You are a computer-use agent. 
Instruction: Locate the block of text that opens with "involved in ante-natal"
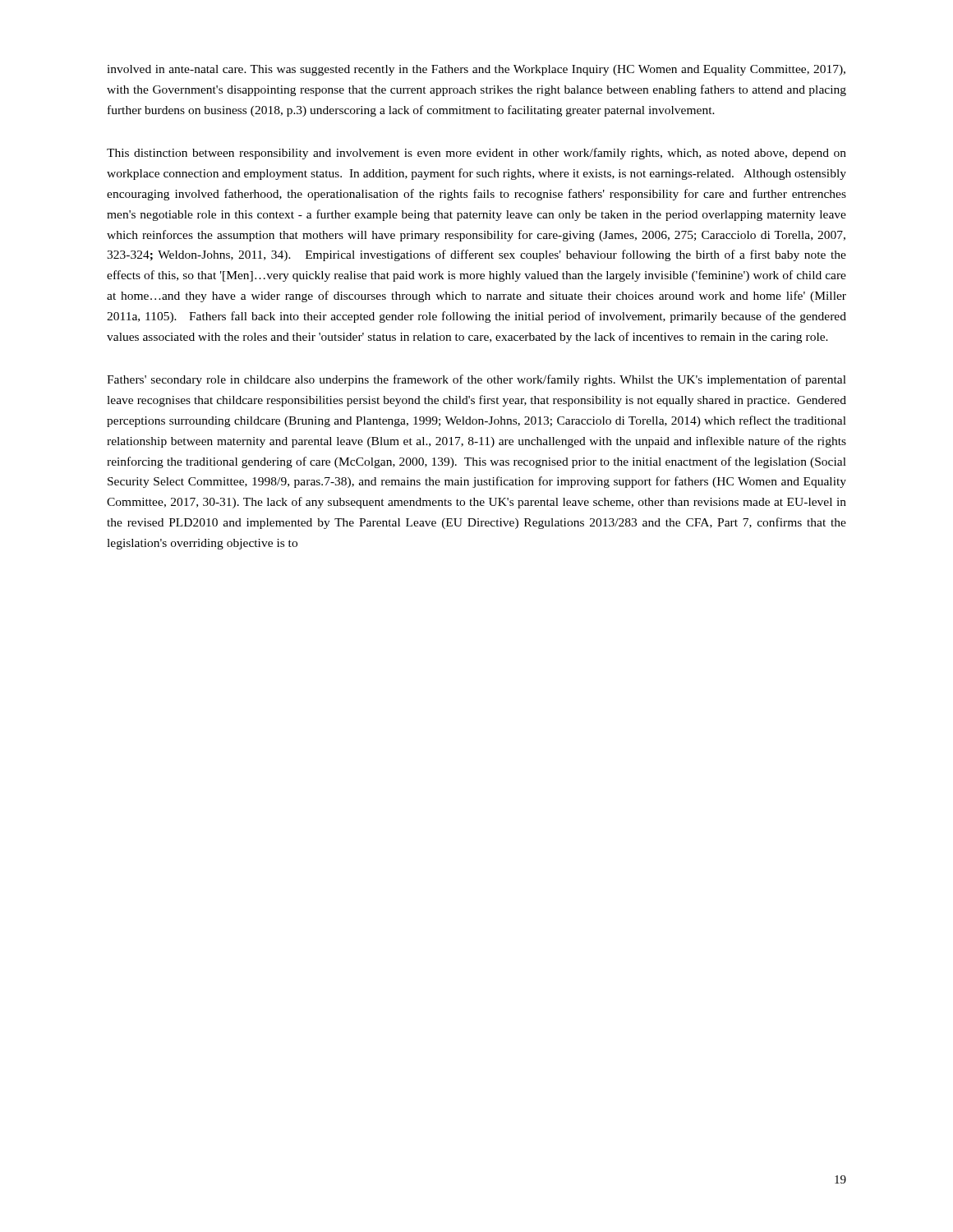pyautogui.click(x=476, y=89)
